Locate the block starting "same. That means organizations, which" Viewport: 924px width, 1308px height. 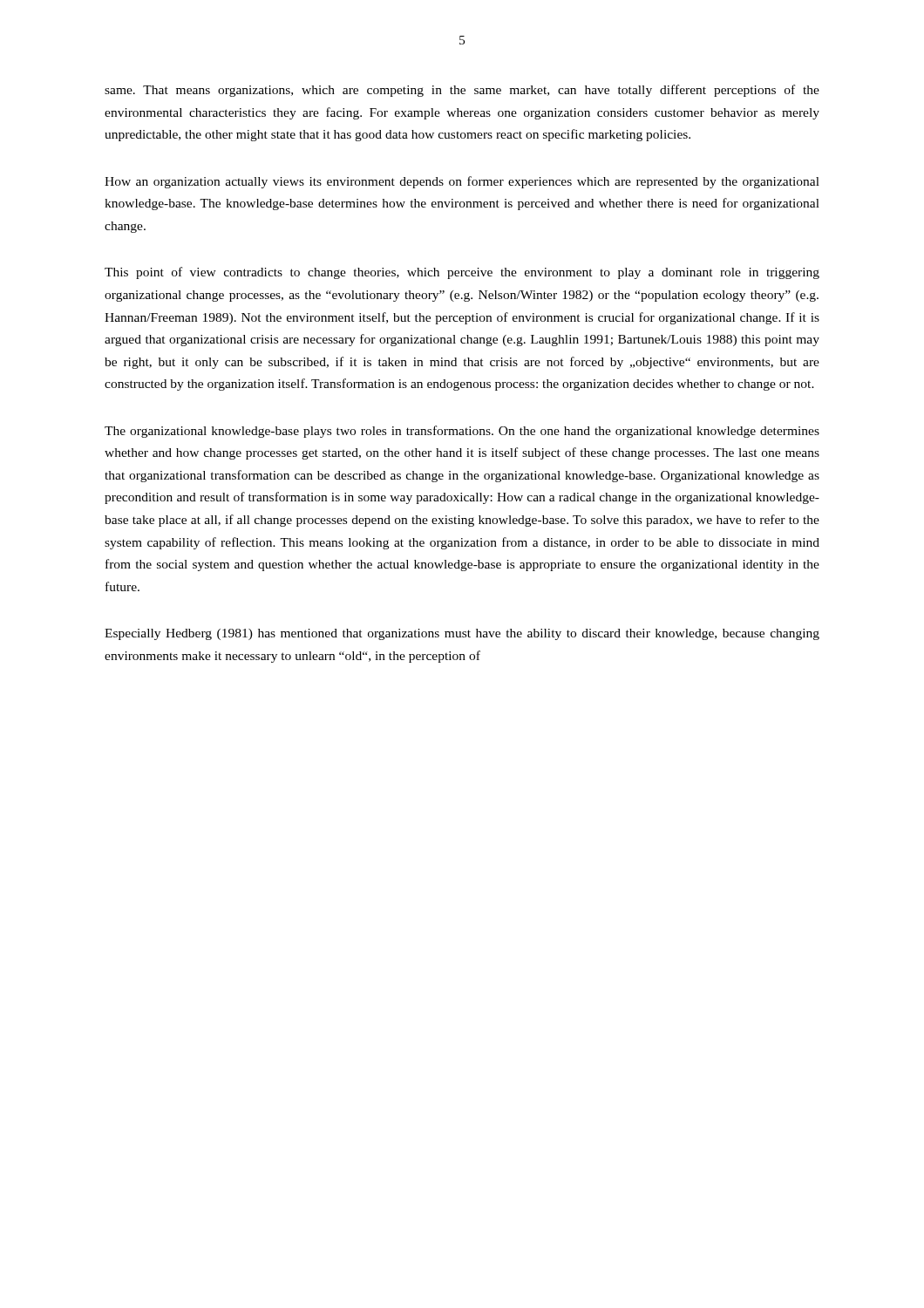(x=462, y=112)
